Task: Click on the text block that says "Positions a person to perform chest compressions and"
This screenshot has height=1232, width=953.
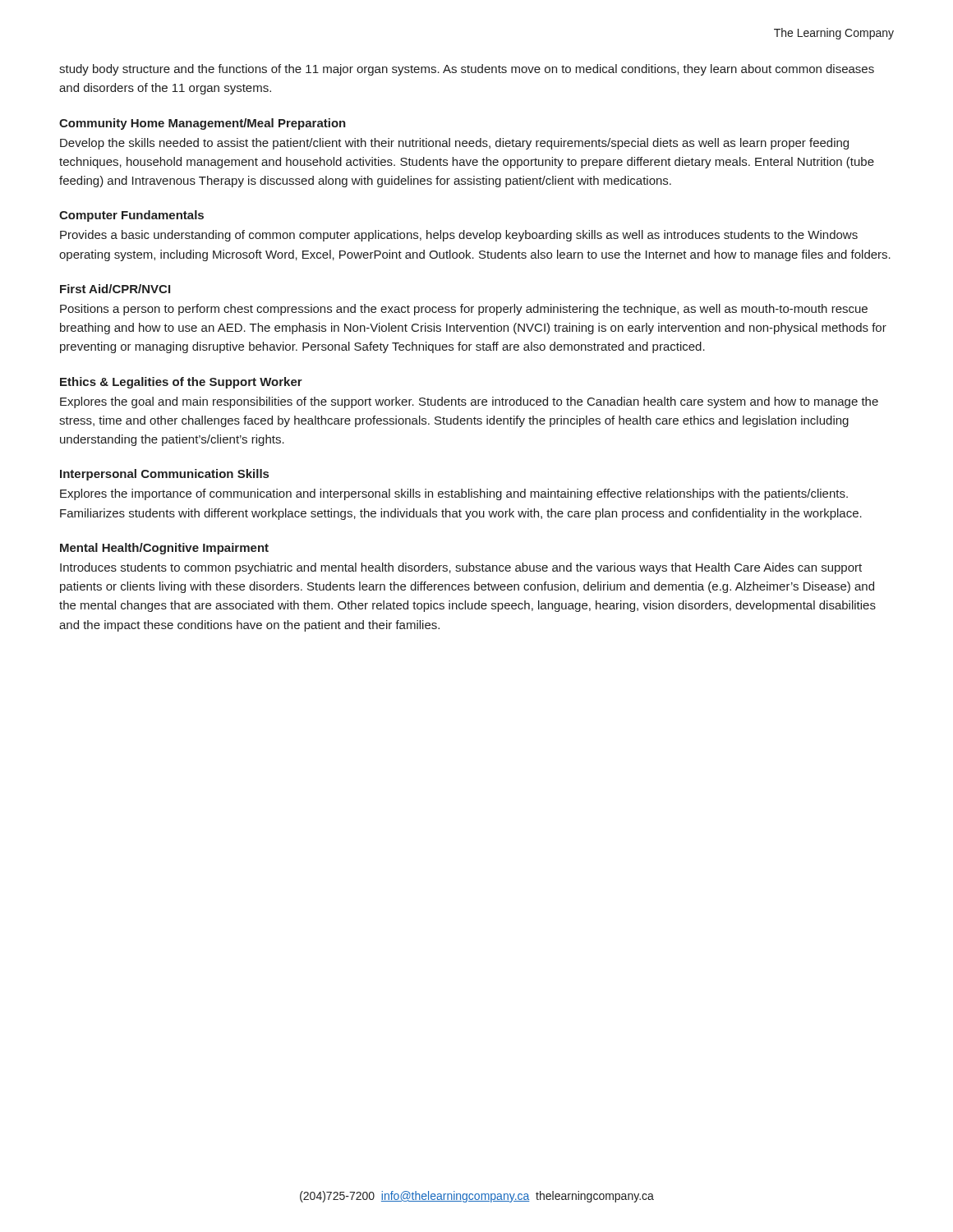Action: (473, 327)
